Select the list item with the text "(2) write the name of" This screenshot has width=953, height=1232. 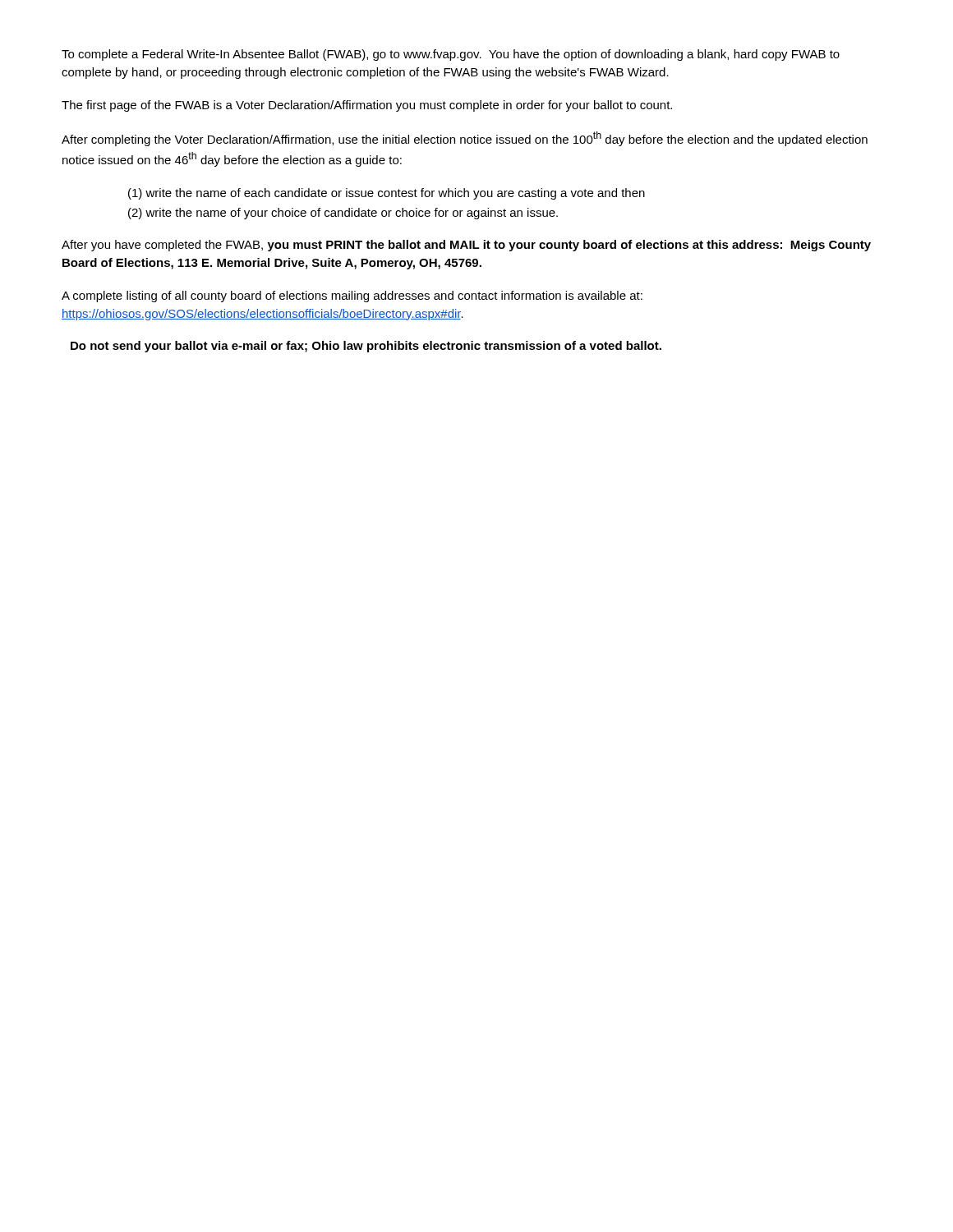pyautogui.click(x=343, y=212)
